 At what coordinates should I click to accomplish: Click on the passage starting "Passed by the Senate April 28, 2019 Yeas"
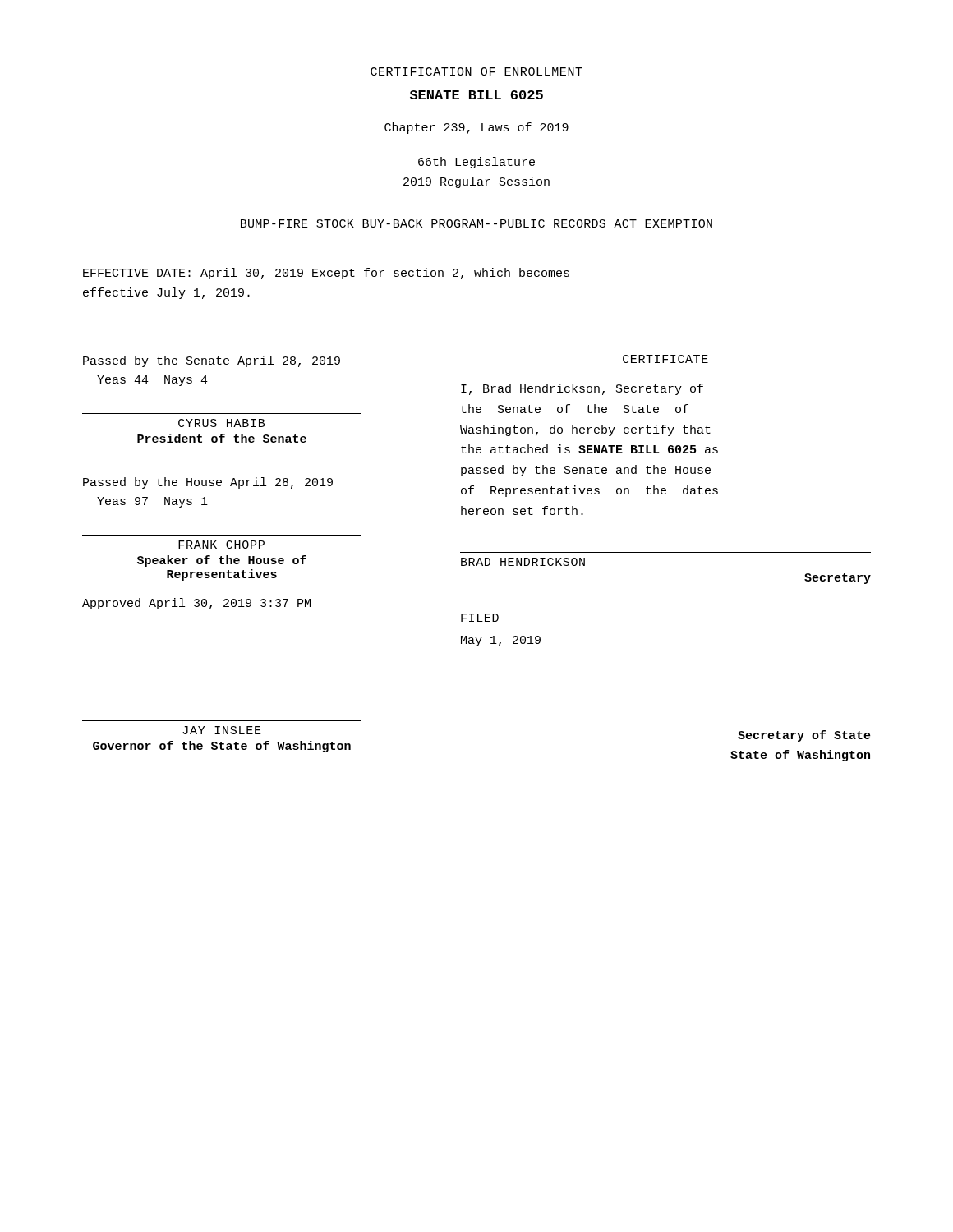212,371
